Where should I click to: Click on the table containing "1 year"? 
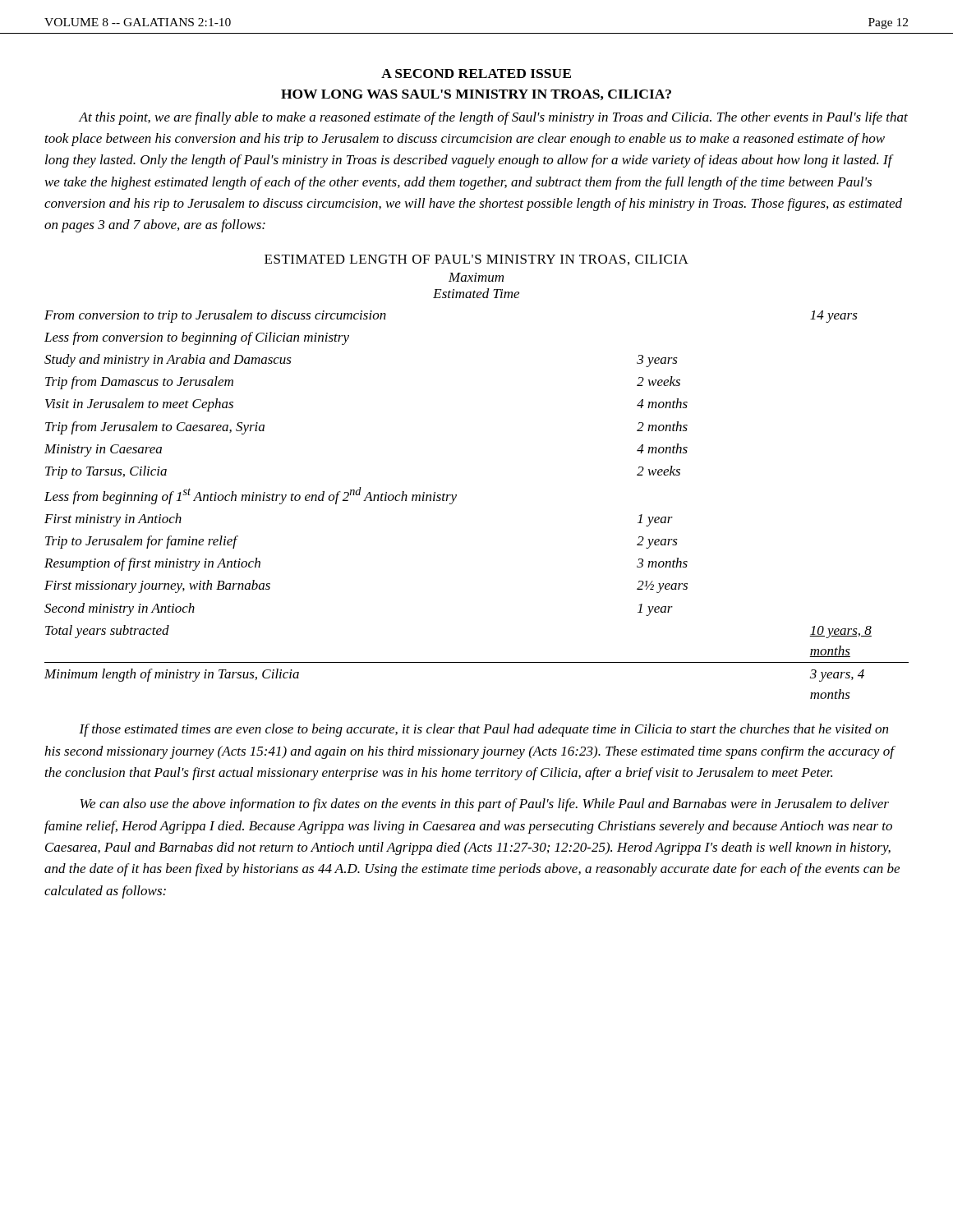(x=476, y=479)
